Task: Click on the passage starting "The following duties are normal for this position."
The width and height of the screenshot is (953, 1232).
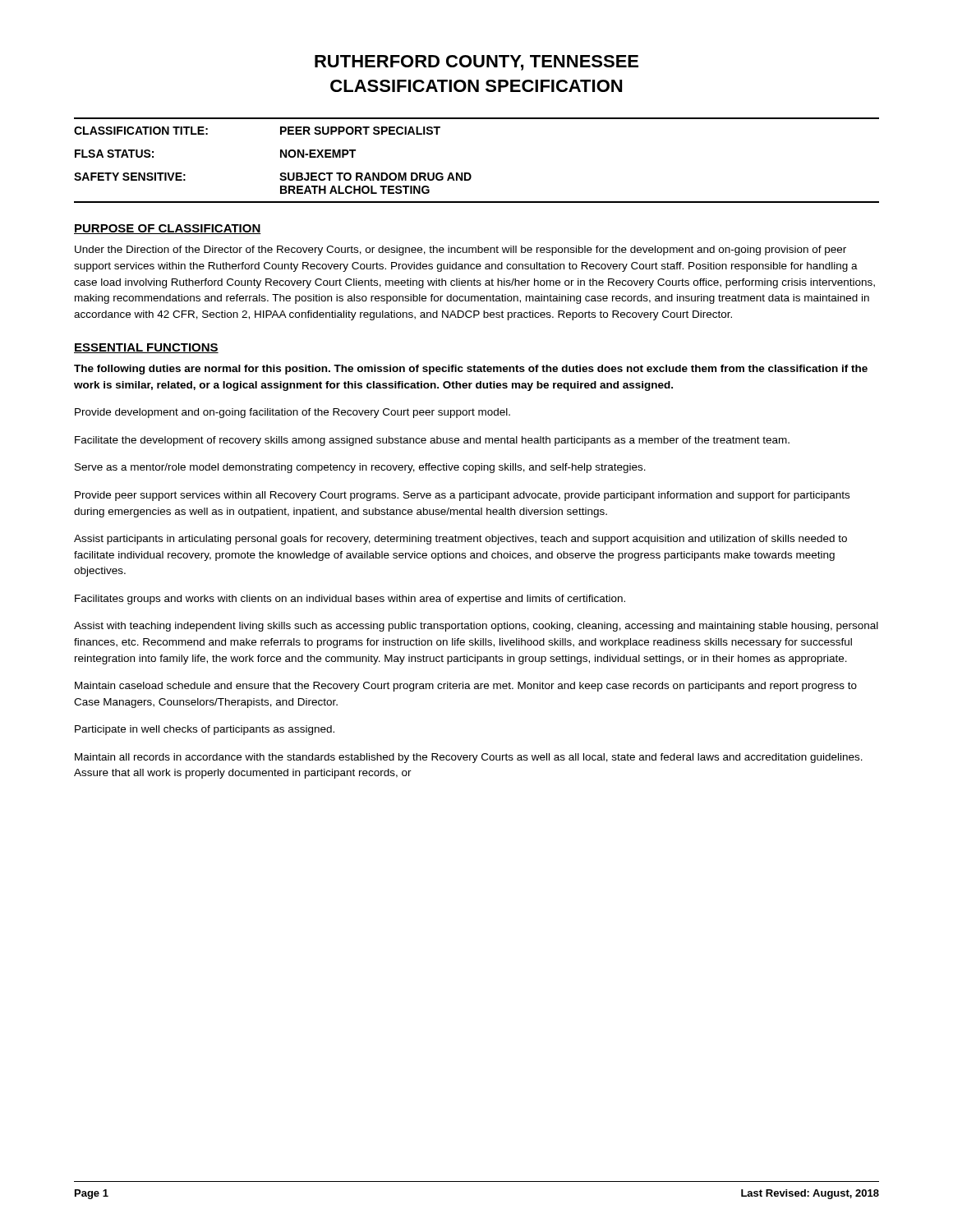Action: coord(471,377)
